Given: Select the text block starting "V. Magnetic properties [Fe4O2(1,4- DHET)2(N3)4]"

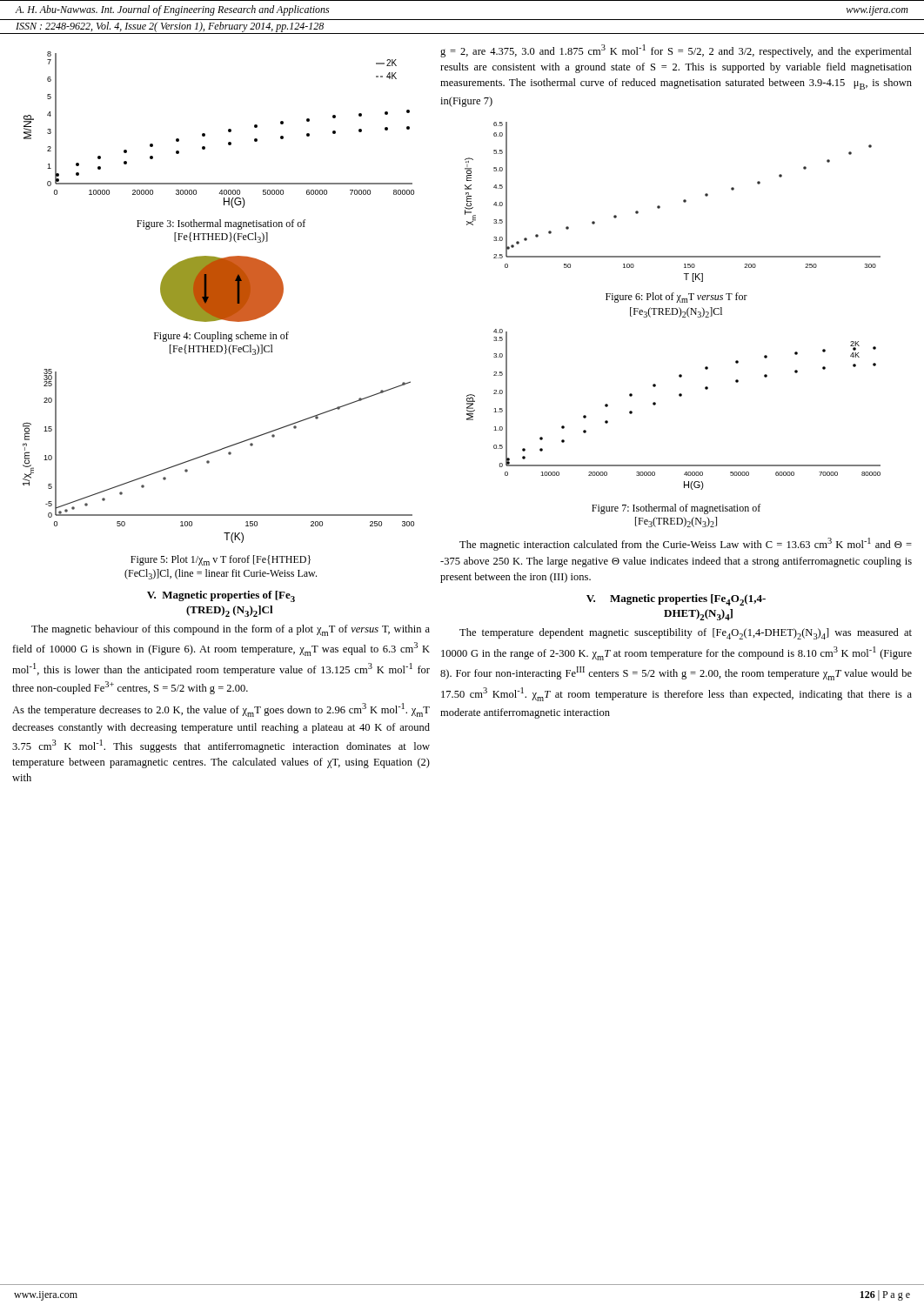Looking at the screenshot, I should (x=676, y=607).
